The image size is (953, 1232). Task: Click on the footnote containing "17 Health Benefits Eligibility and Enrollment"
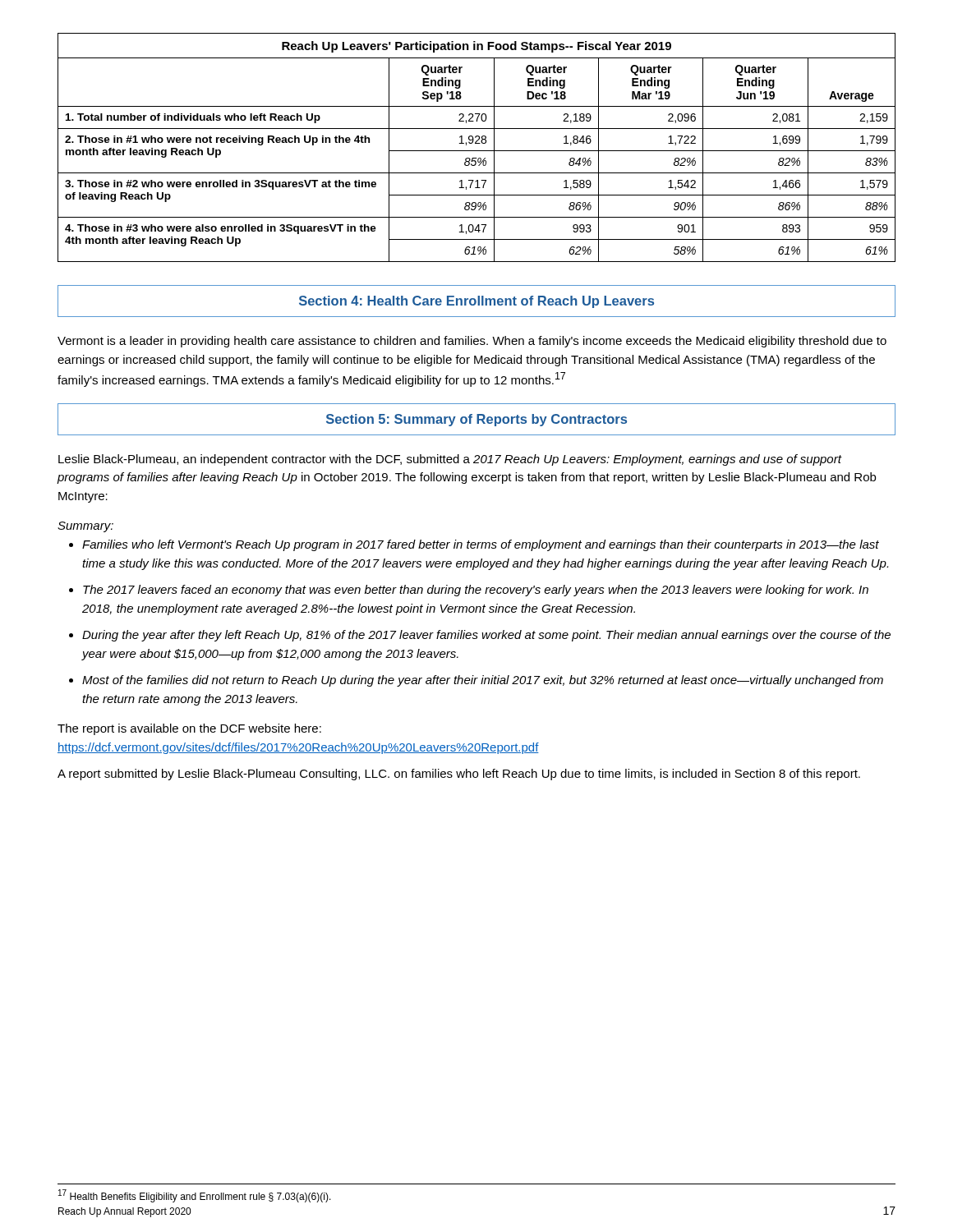194,1195
